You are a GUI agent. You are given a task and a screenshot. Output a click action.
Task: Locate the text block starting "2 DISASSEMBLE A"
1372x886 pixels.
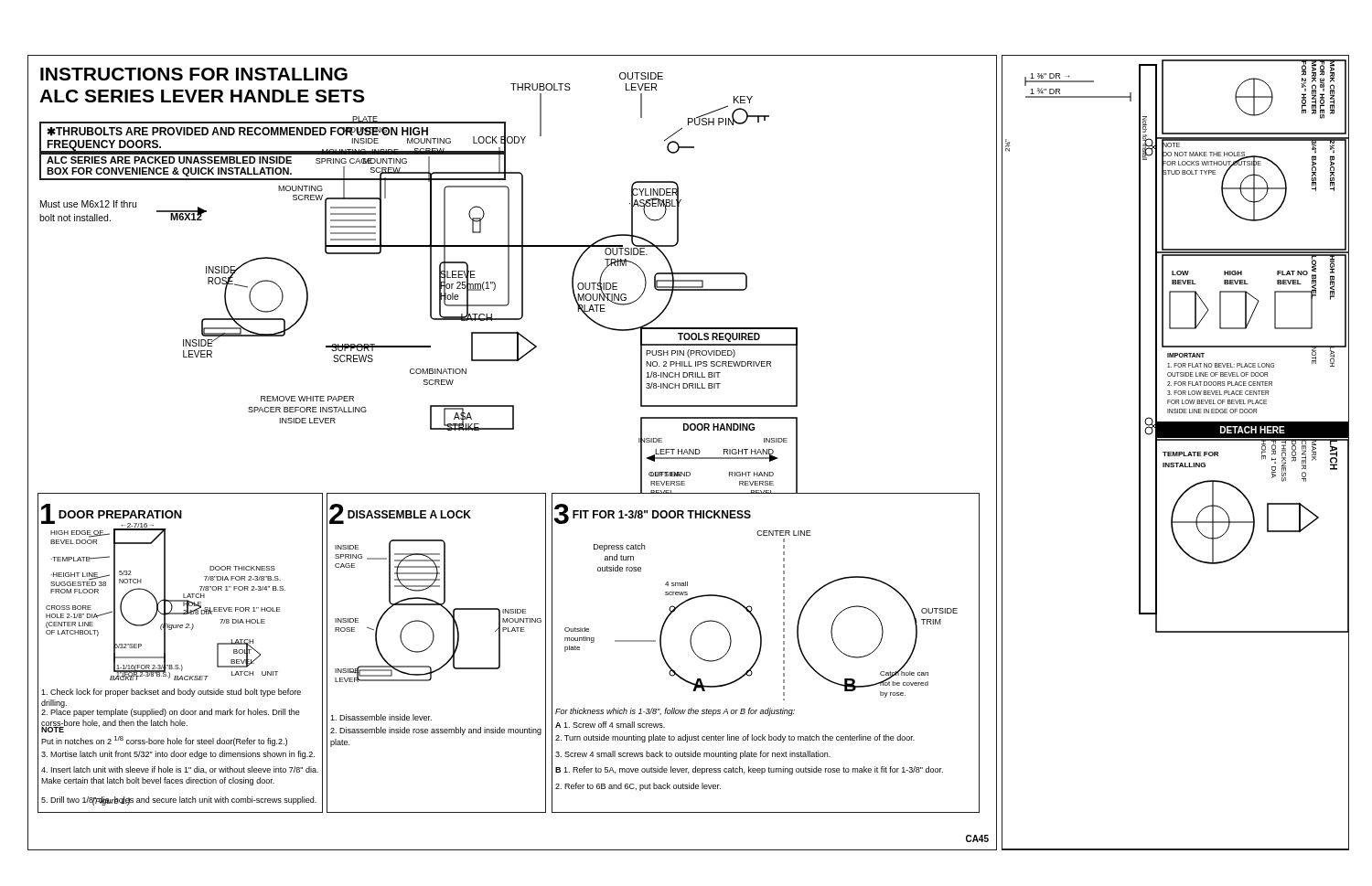point(400,514)
